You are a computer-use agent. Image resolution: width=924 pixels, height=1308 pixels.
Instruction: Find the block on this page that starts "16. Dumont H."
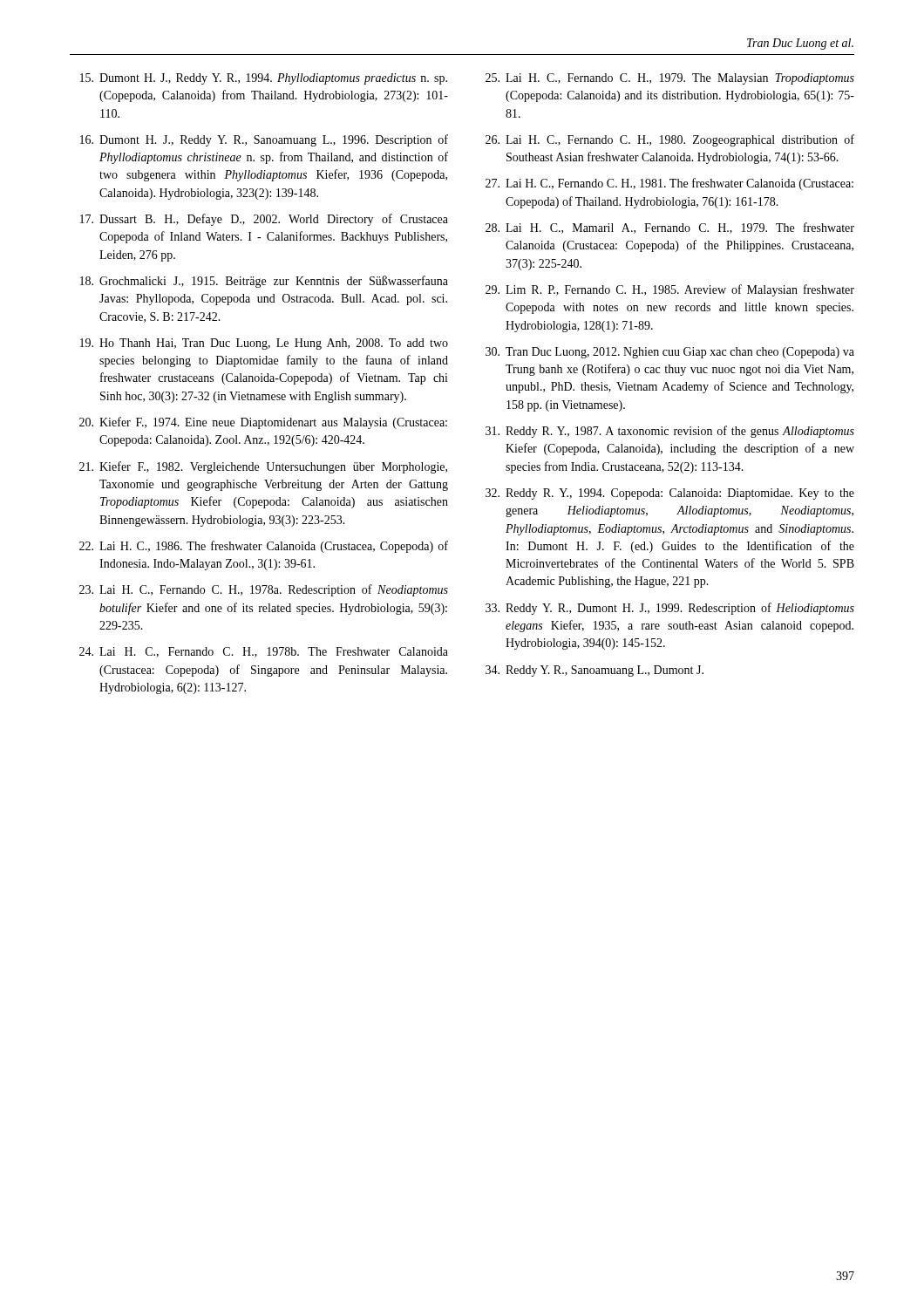(x=259, y=167)
